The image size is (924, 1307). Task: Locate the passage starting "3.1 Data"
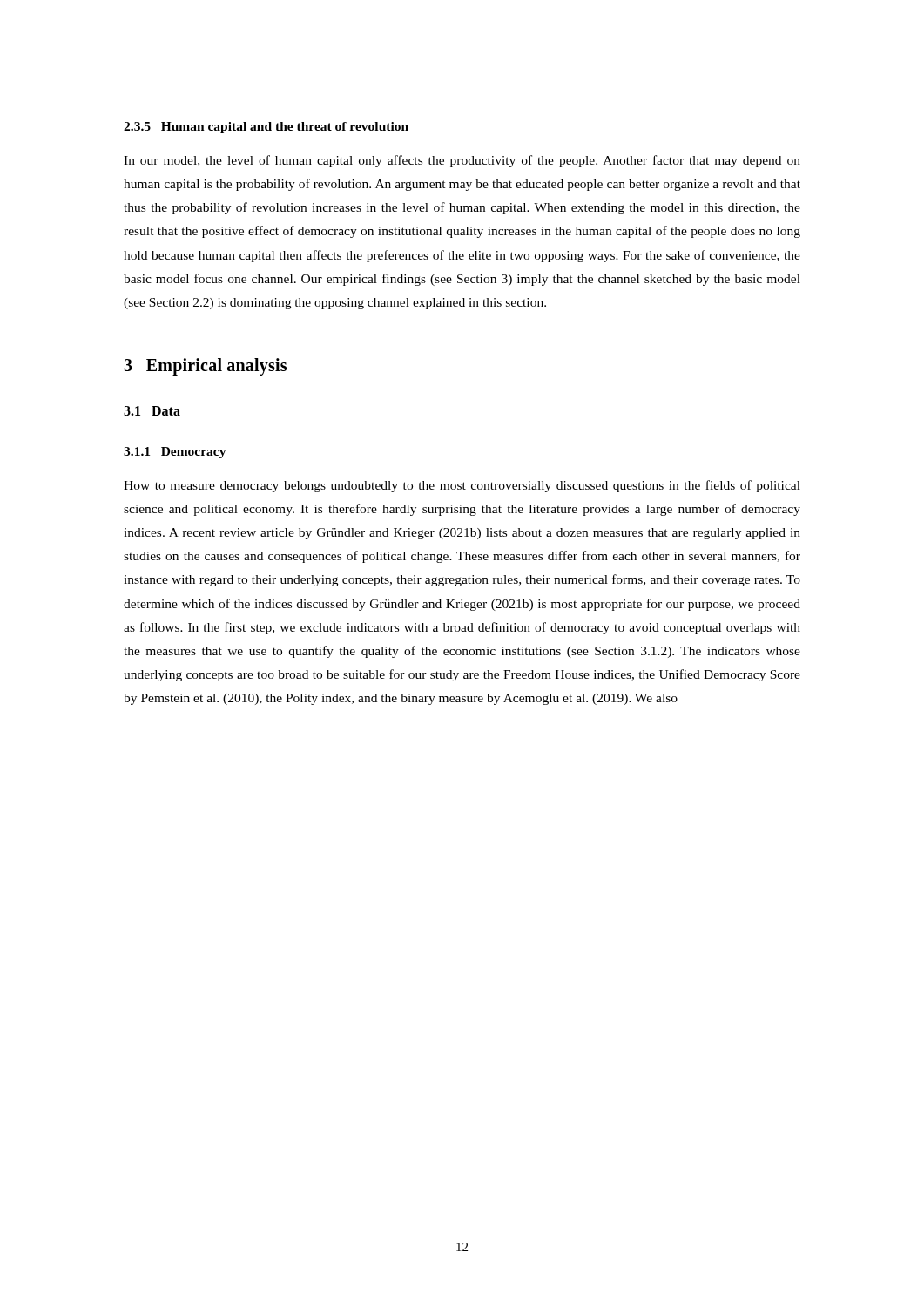[x=152, y=411]
